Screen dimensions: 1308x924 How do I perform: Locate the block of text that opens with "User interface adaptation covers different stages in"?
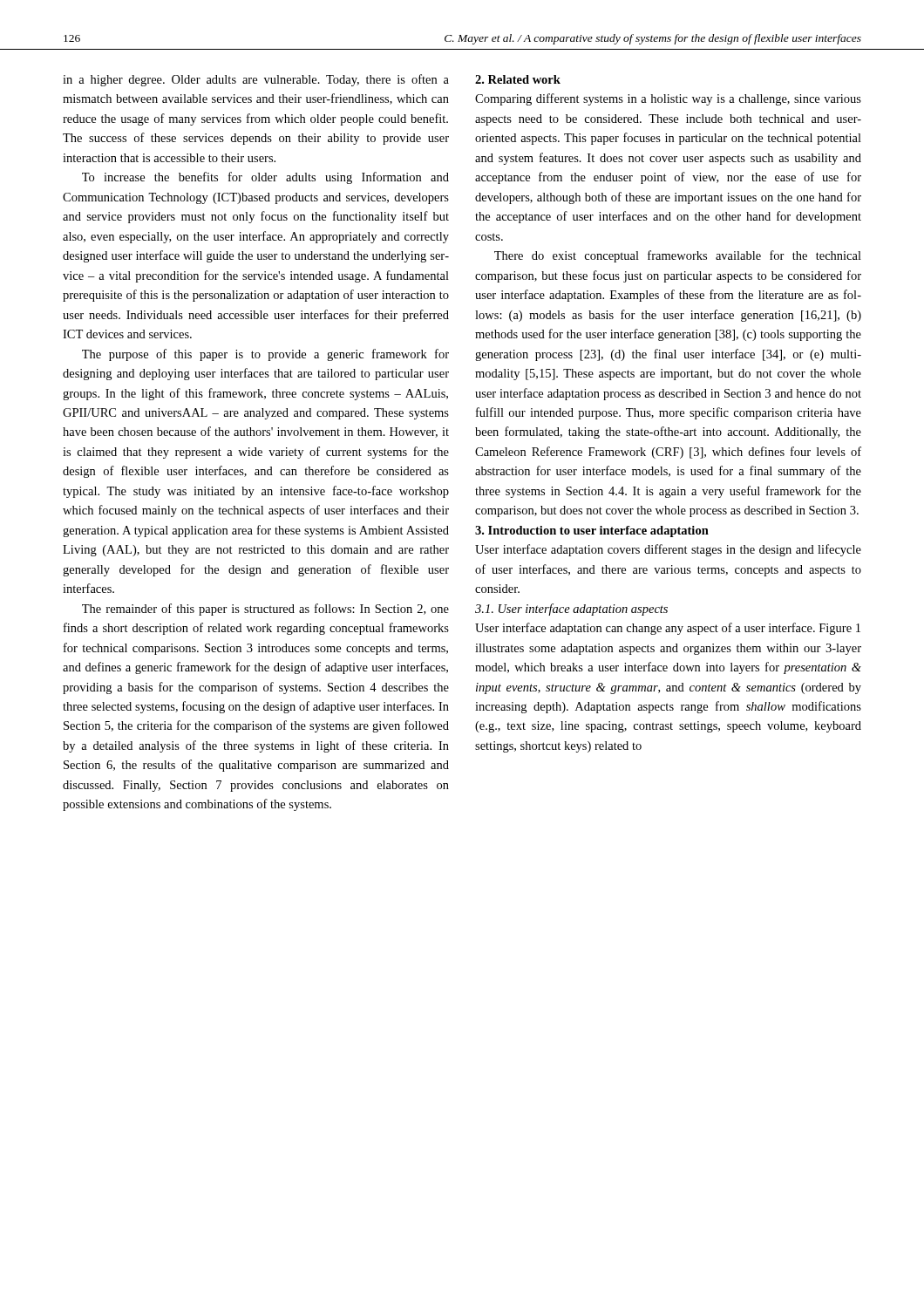[668, 569]
